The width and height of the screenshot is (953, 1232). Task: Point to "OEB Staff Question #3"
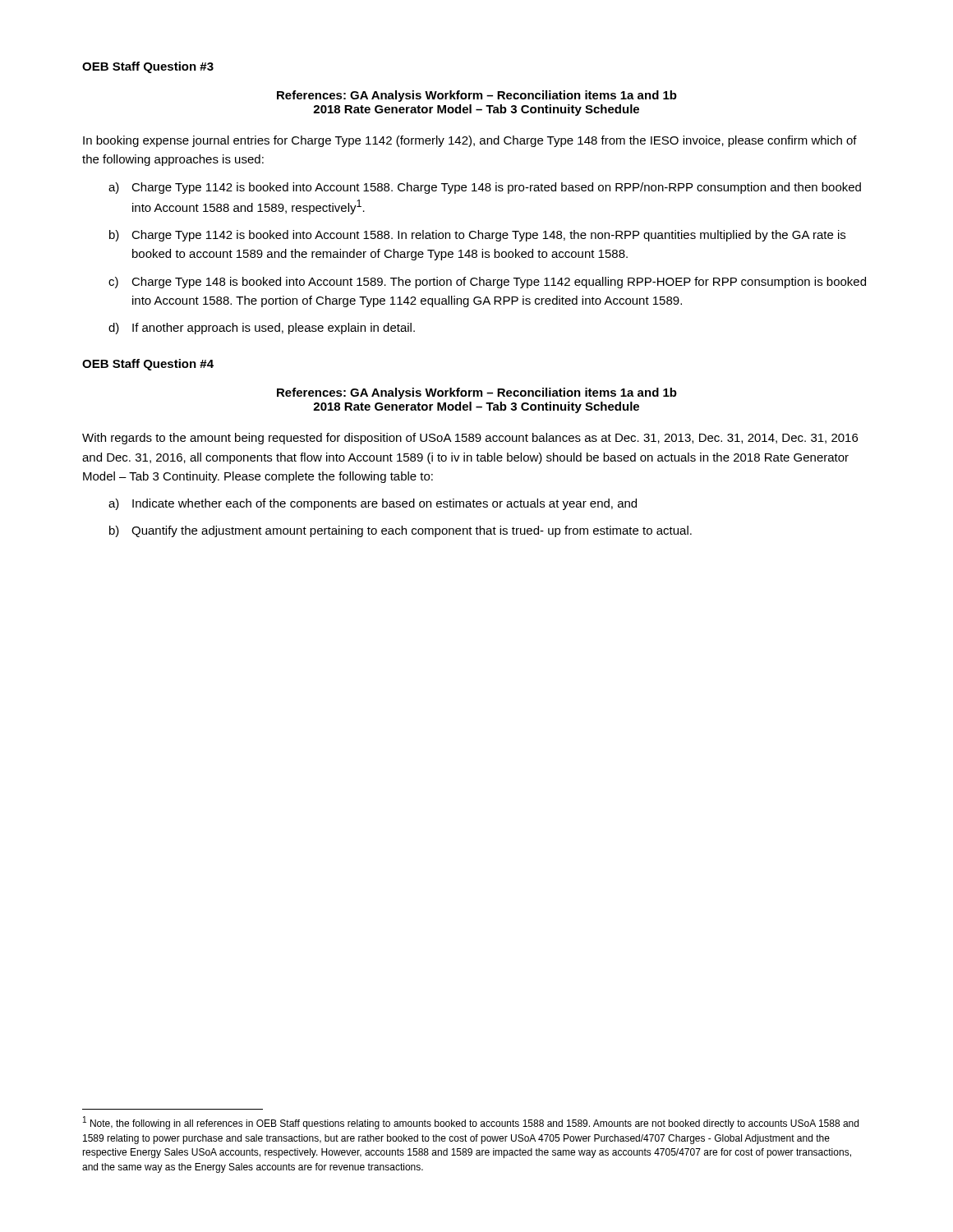tap(148, 66)
